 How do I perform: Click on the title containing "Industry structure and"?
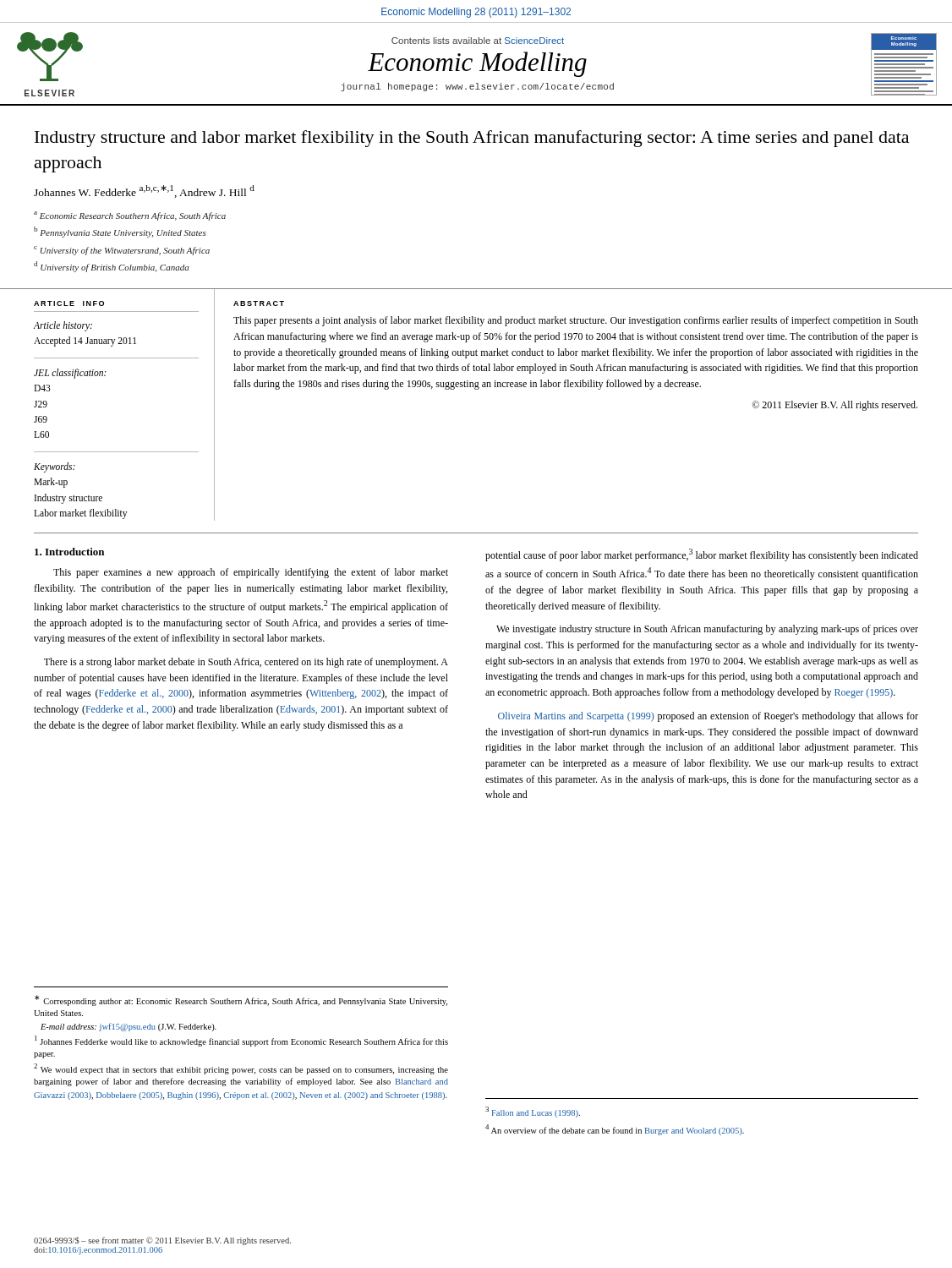tap(472, 149)
